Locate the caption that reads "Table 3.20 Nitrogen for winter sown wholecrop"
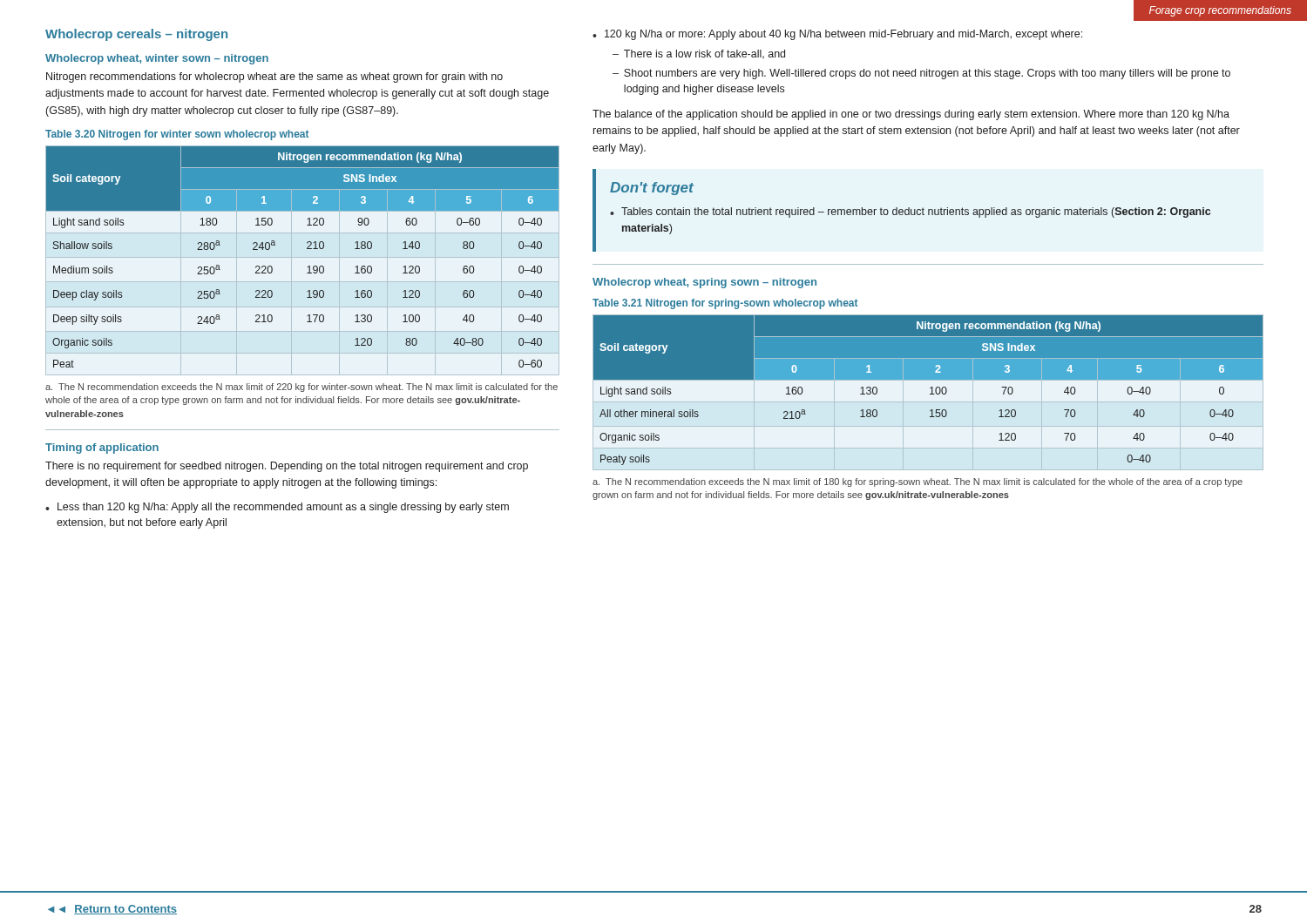 (177, 134)
